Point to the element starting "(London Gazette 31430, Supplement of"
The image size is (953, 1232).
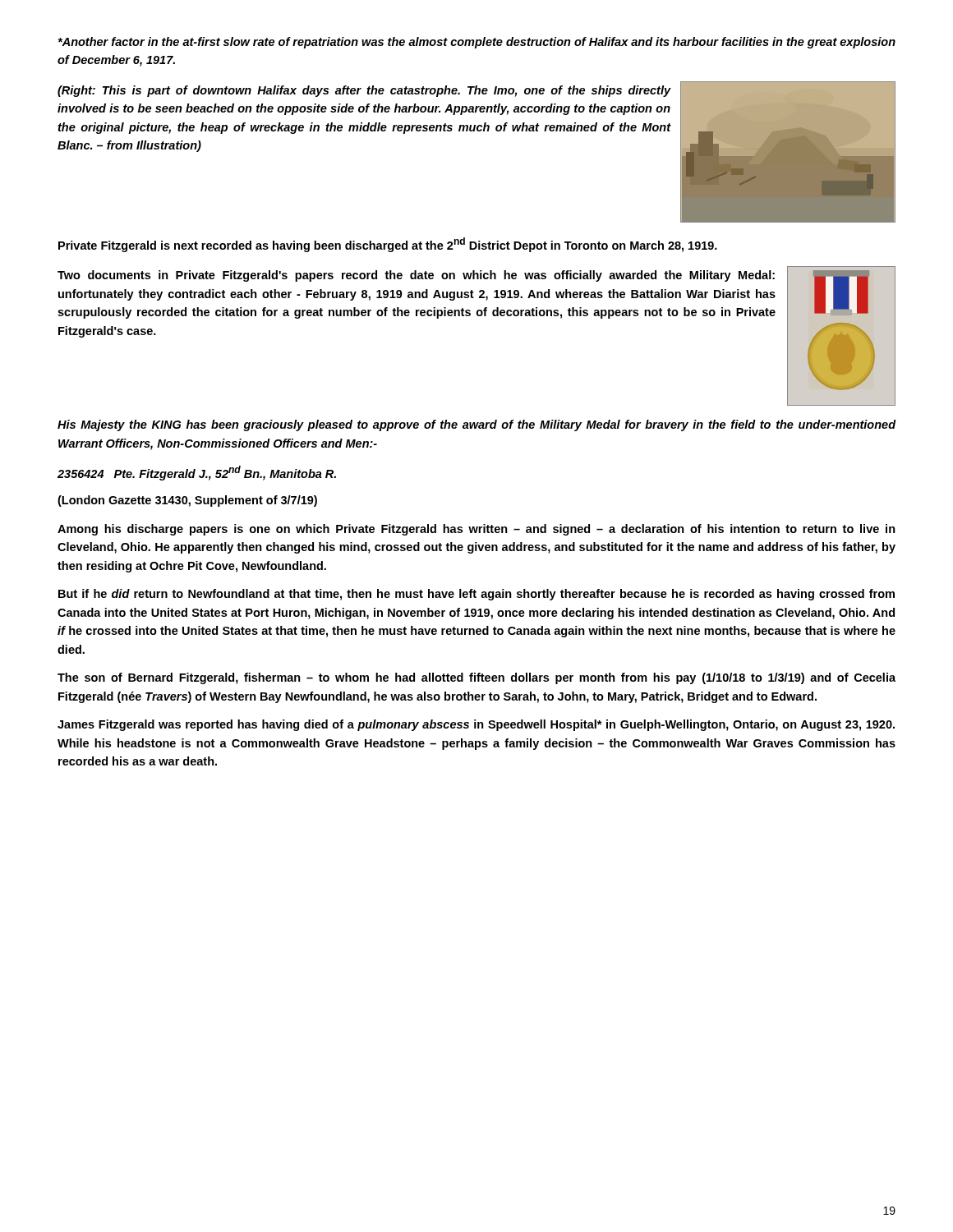click(188, 501)
